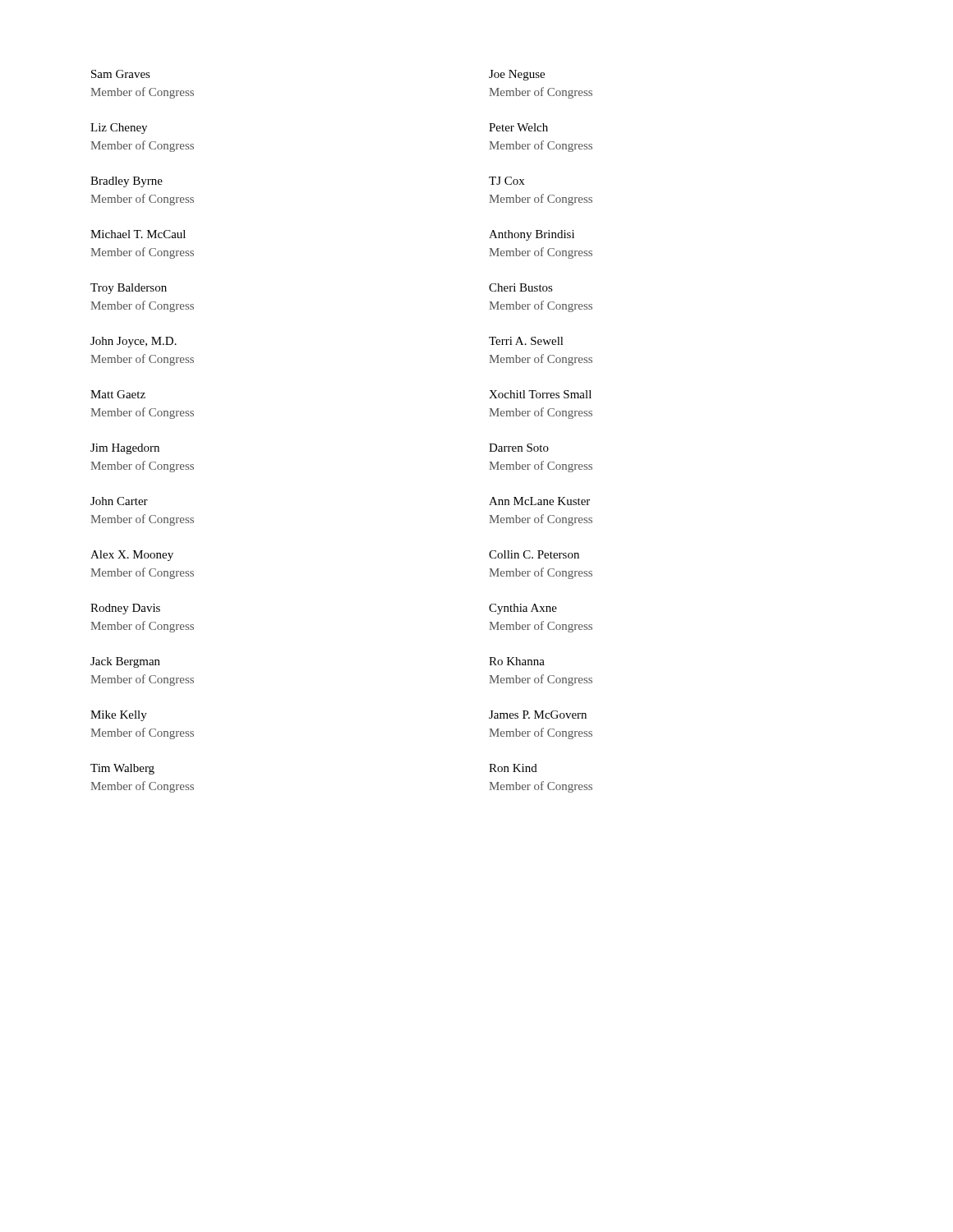
Task: Point to "Terri A. Sewell Member of Congress"
Action: point(526,341)
